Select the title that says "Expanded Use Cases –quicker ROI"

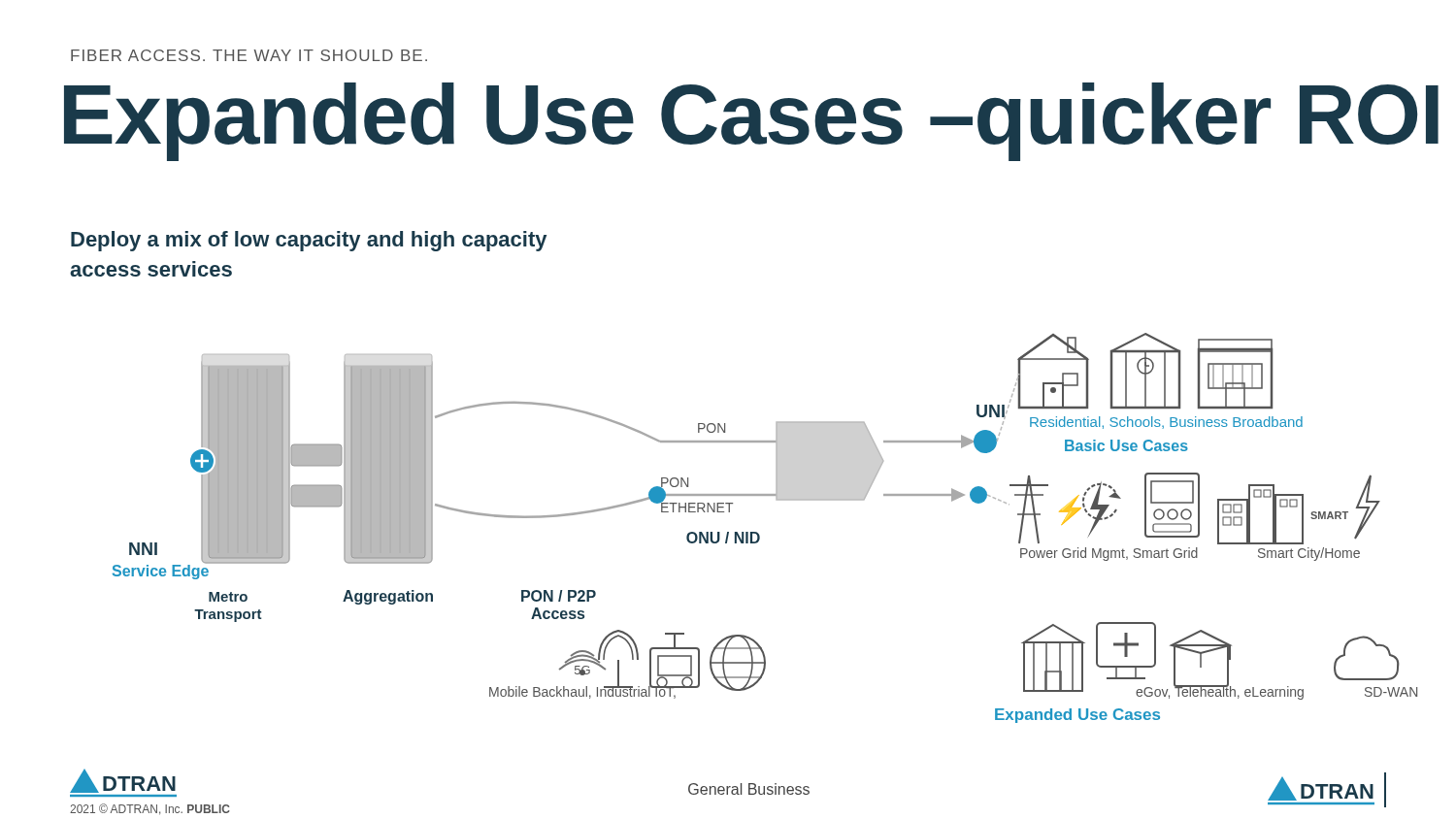click(x=751, y=115)
